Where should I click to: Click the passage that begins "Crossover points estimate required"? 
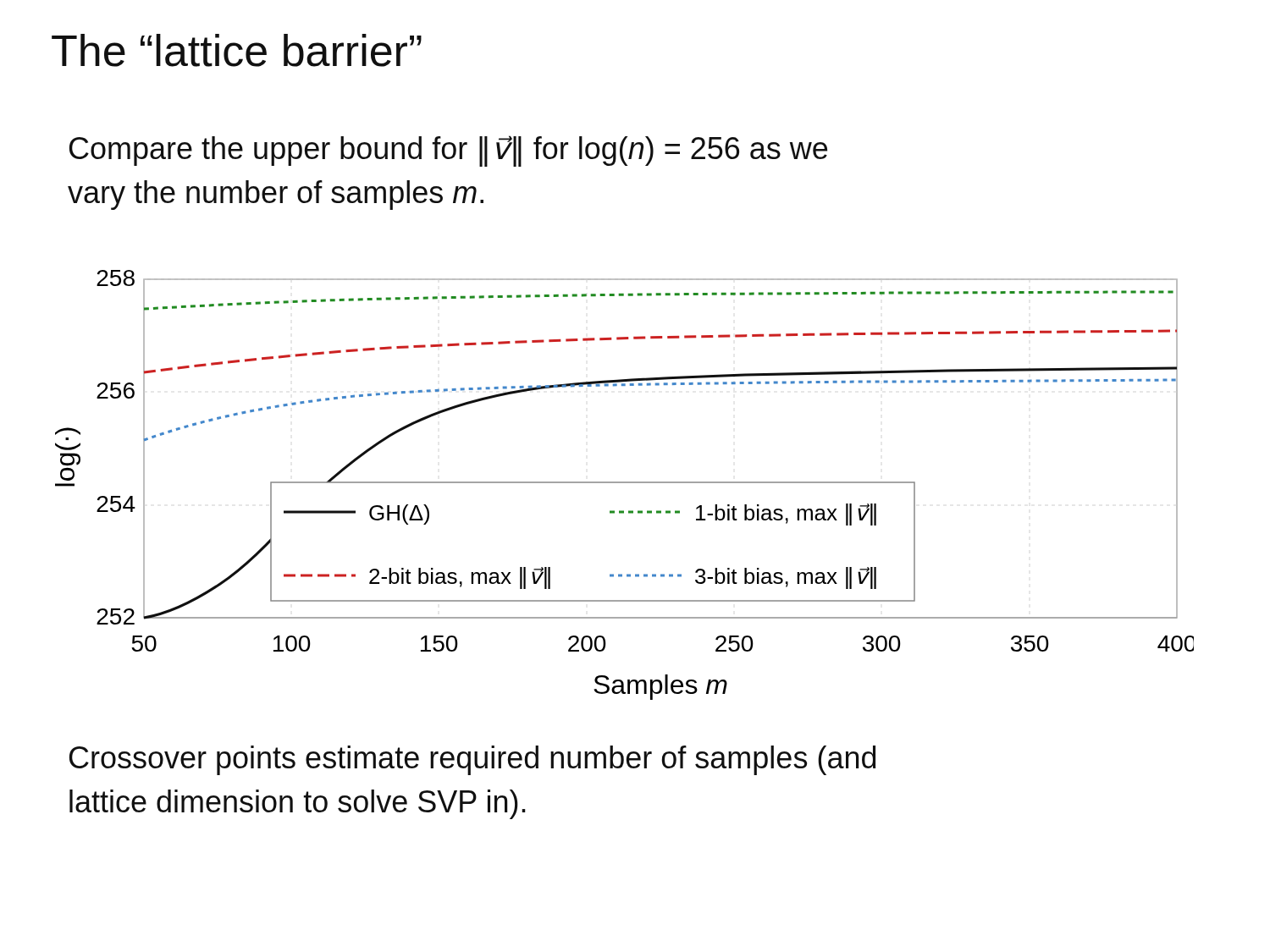pos(473,780)
